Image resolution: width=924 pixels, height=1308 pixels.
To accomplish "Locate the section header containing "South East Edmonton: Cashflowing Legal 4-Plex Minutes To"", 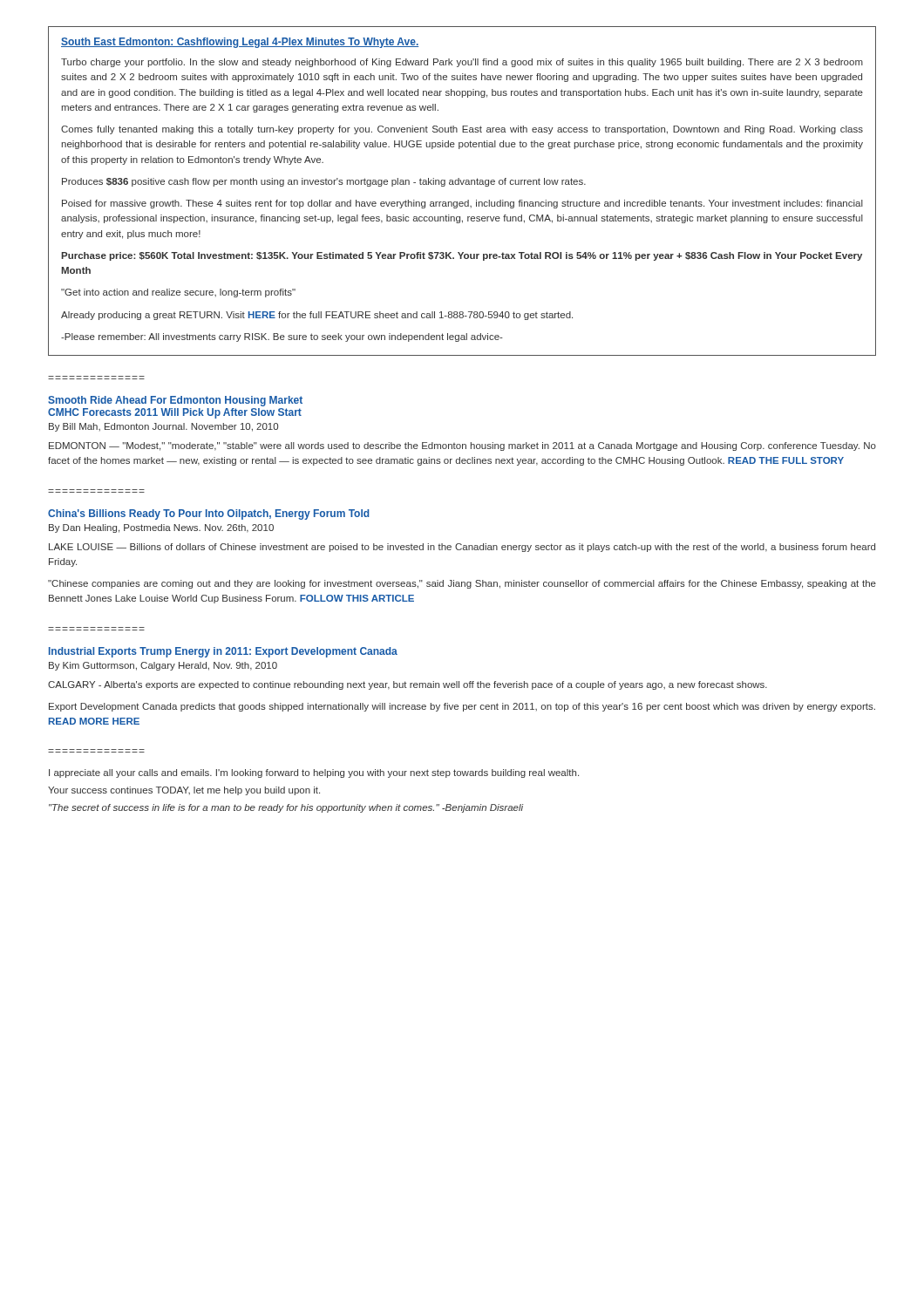I will point(240,43).
